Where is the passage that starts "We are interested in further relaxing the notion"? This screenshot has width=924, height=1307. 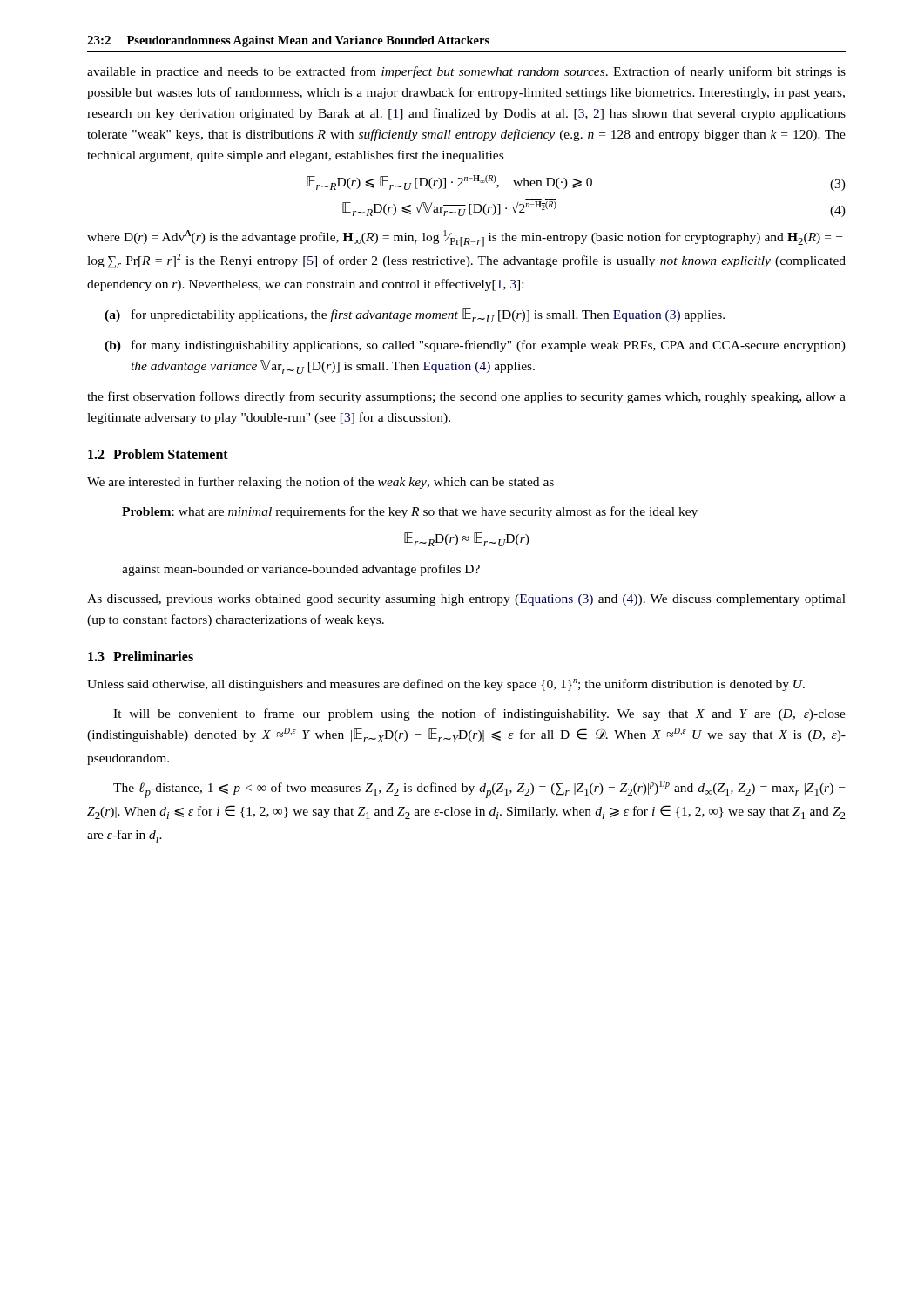click(466, 482)
